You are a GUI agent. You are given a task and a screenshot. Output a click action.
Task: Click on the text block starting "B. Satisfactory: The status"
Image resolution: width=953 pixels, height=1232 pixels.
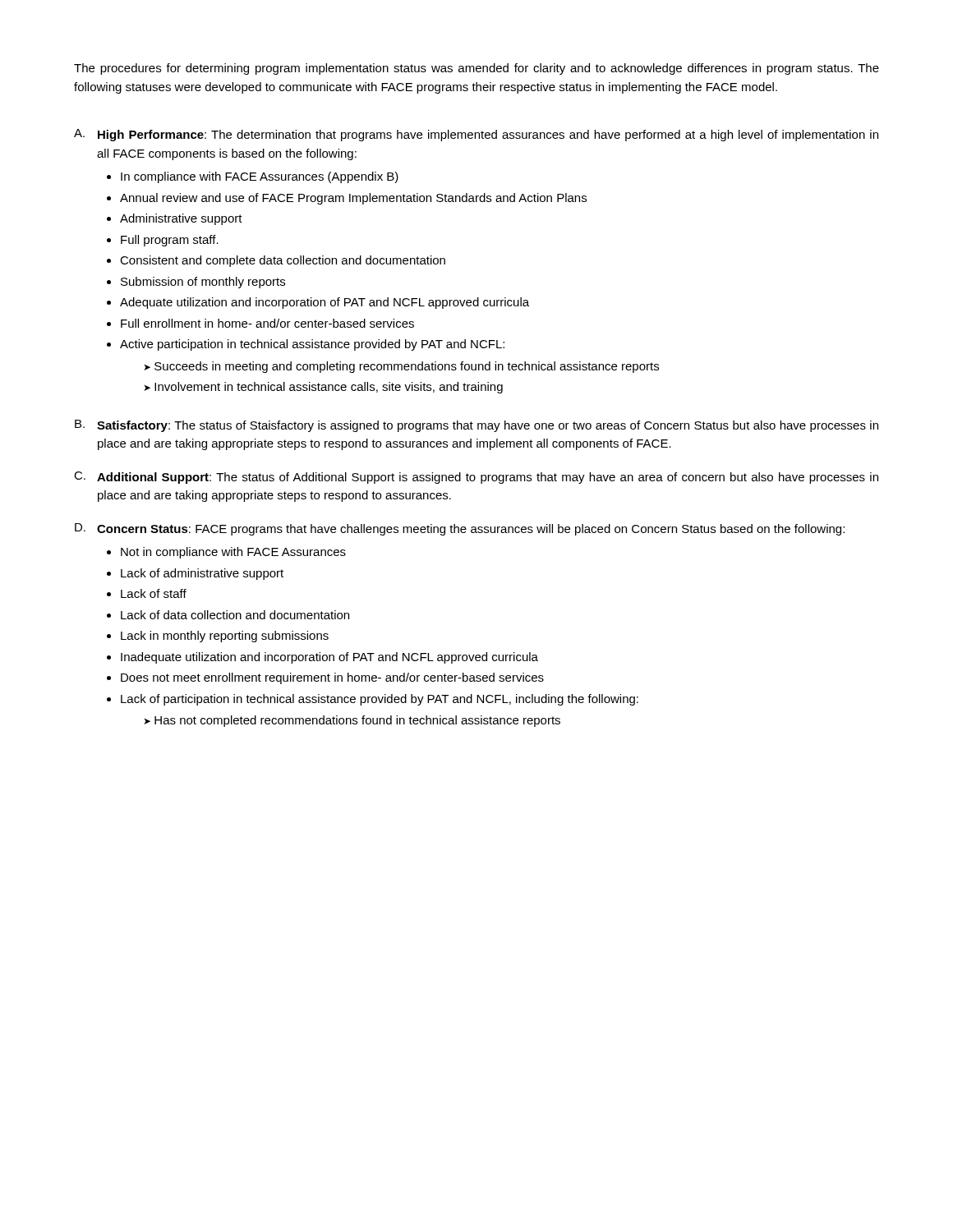[x=476, y=435]
